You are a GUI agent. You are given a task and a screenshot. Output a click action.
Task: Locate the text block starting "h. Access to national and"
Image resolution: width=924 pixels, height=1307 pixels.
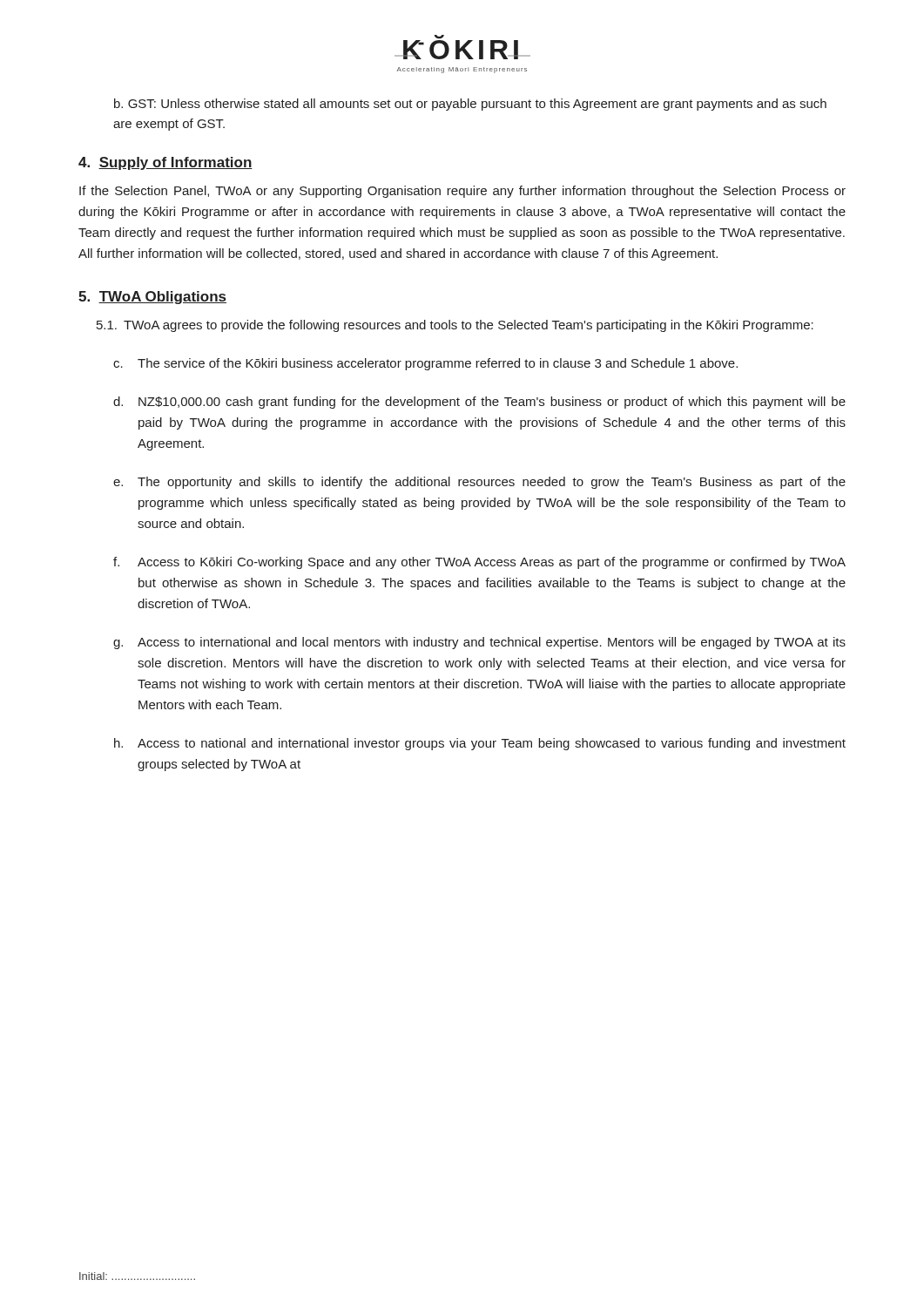click(x=479, y=754)
